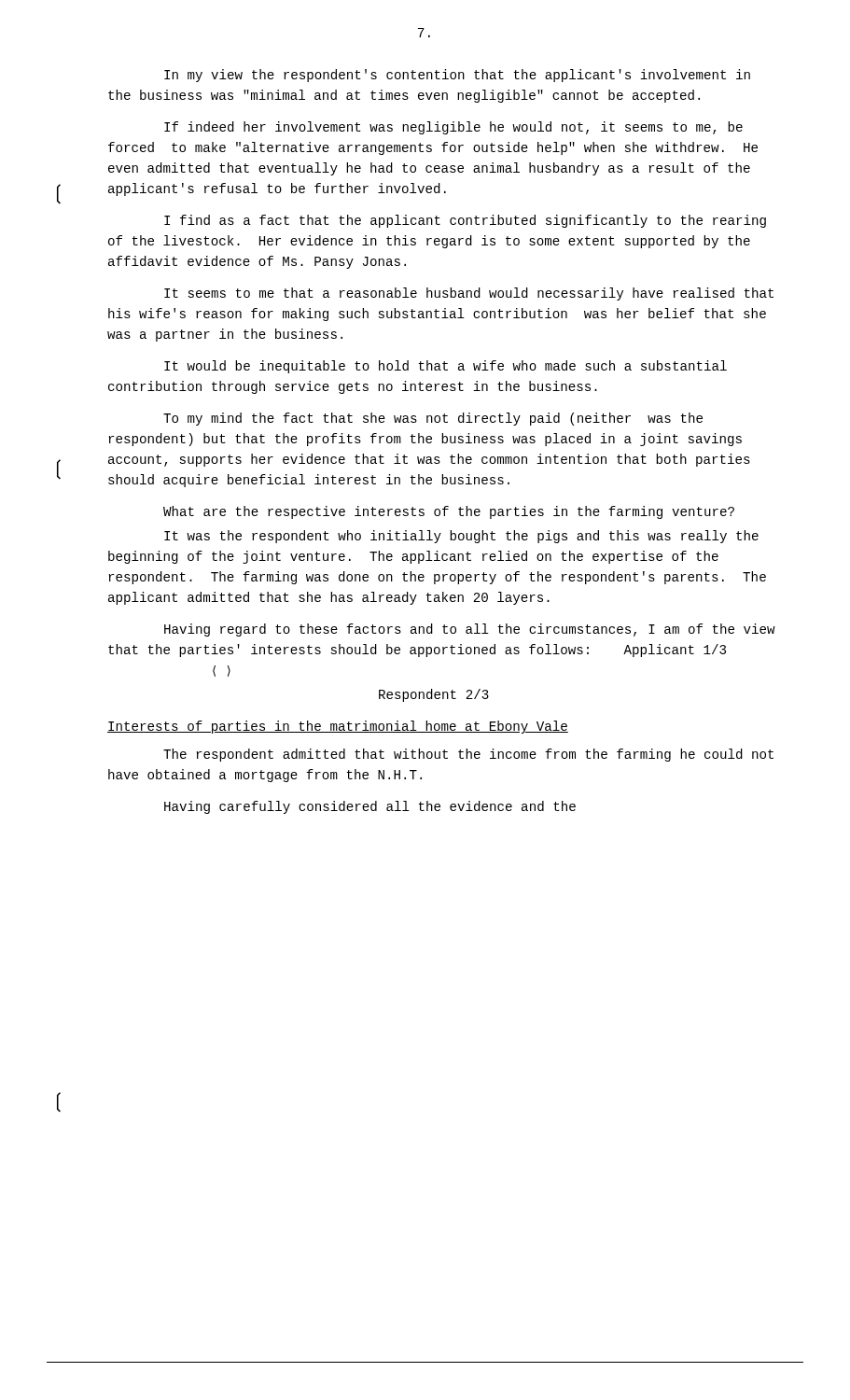The image size is (850, 1400).
Task: Find the text block that says "The respondent admitted that without the income"
Action: click(441, 765)
